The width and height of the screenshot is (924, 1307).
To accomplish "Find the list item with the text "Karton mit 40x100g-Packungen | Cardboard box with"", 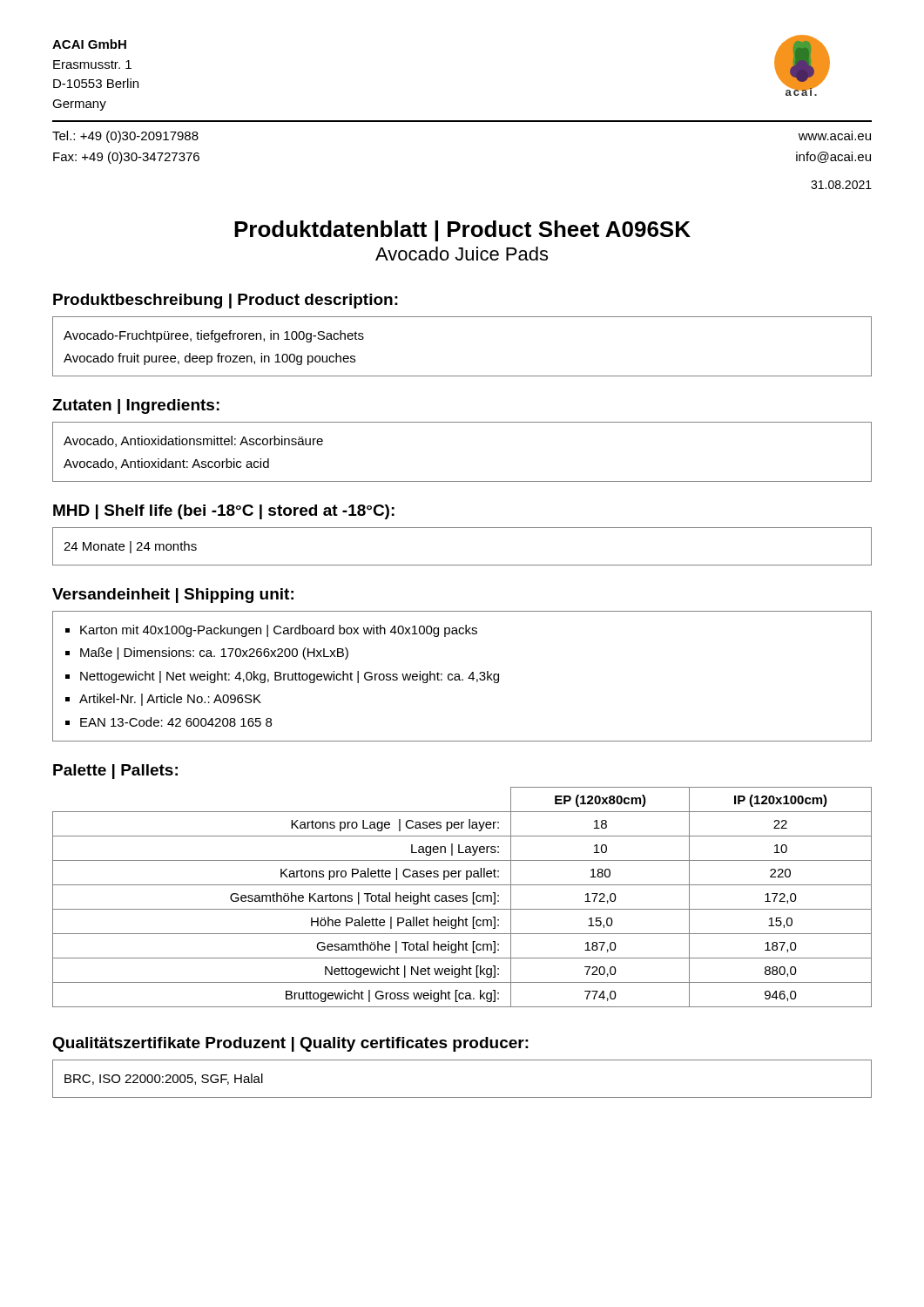I will [x=278, y=629].
